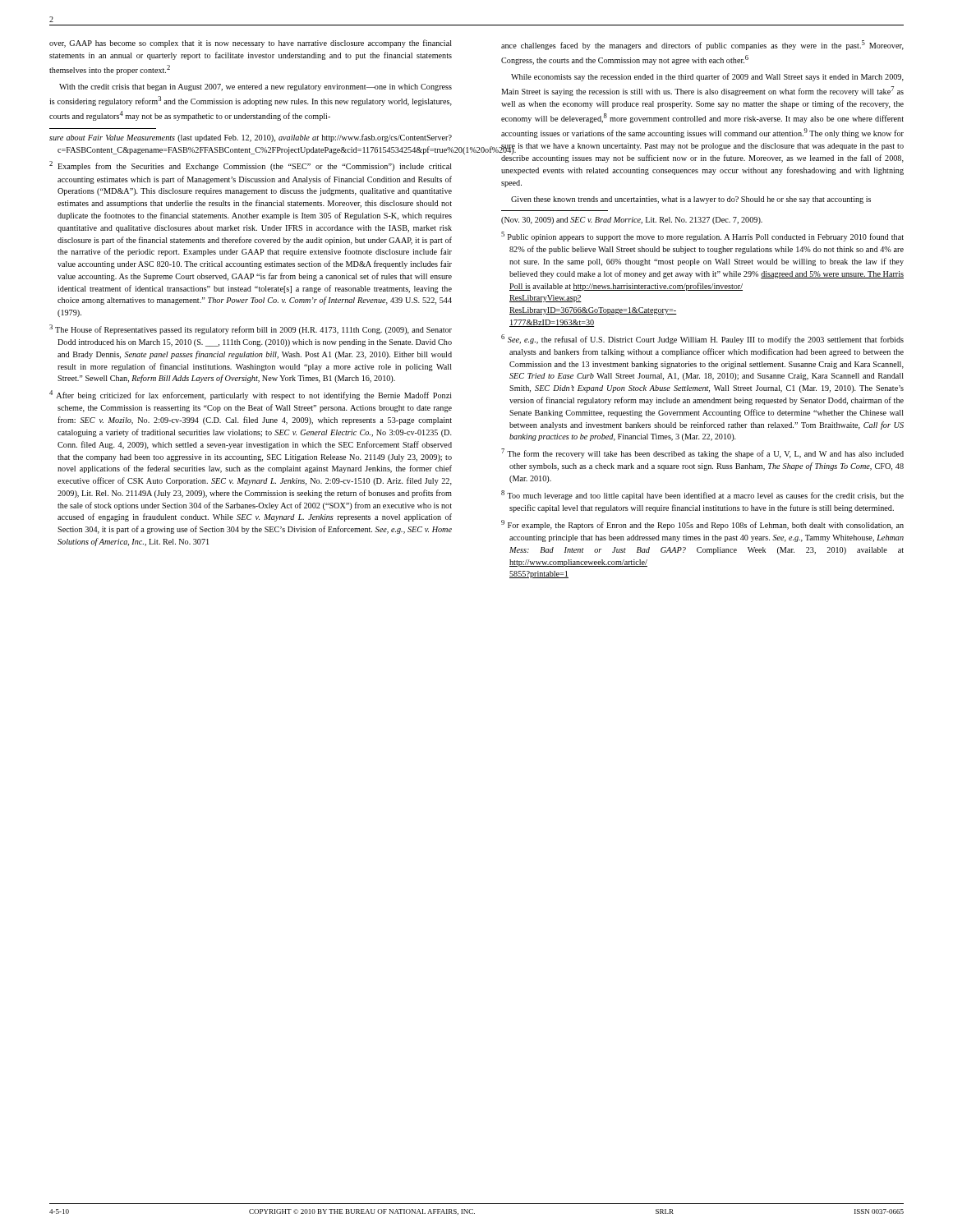Find the text block that reads "over, GAAP has become so complex"
Image resolution: width=953 pixels, height=1232 pixels.
pos(251,80)
